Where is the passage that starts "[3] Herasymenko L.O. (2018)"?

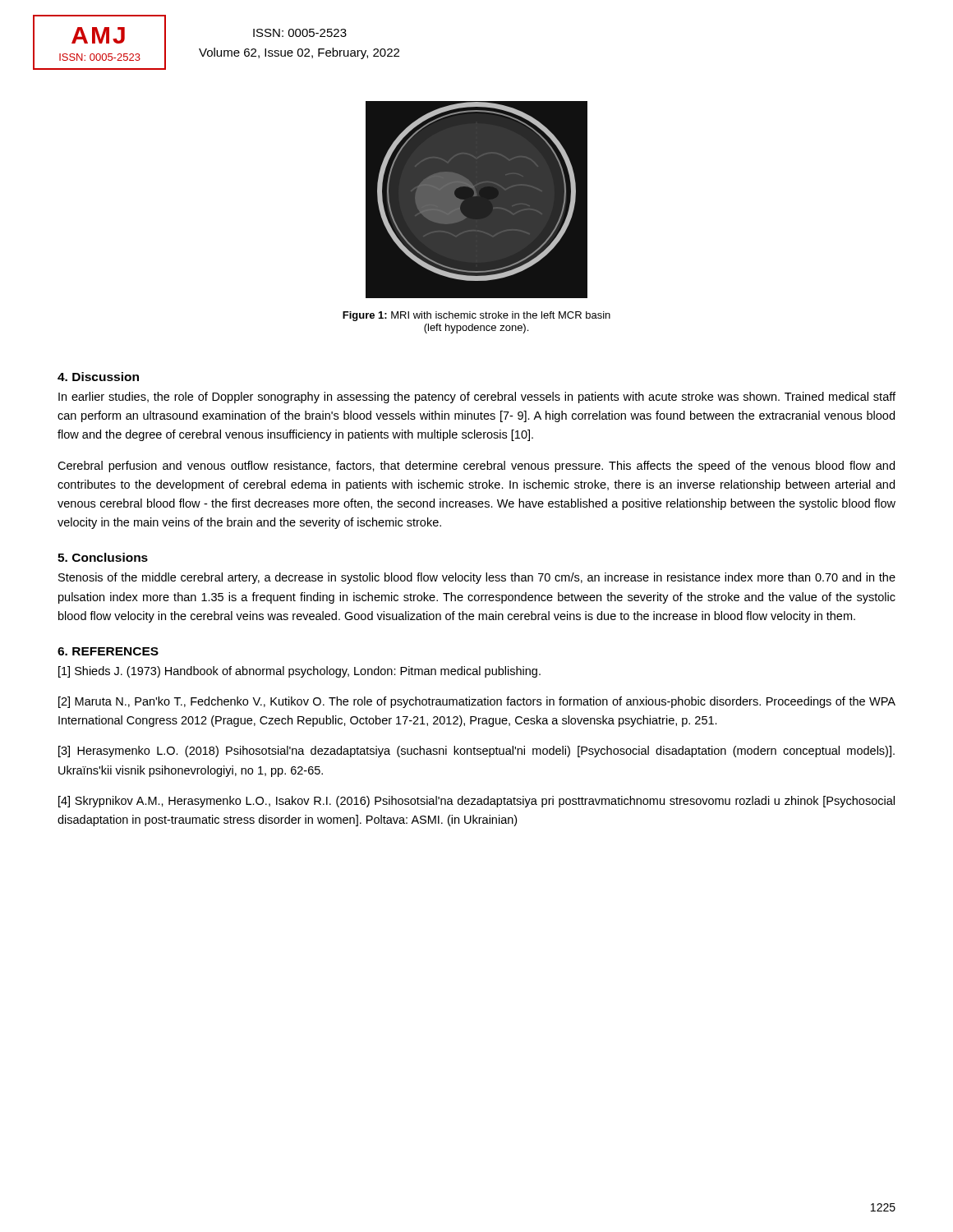click(476, 761)
